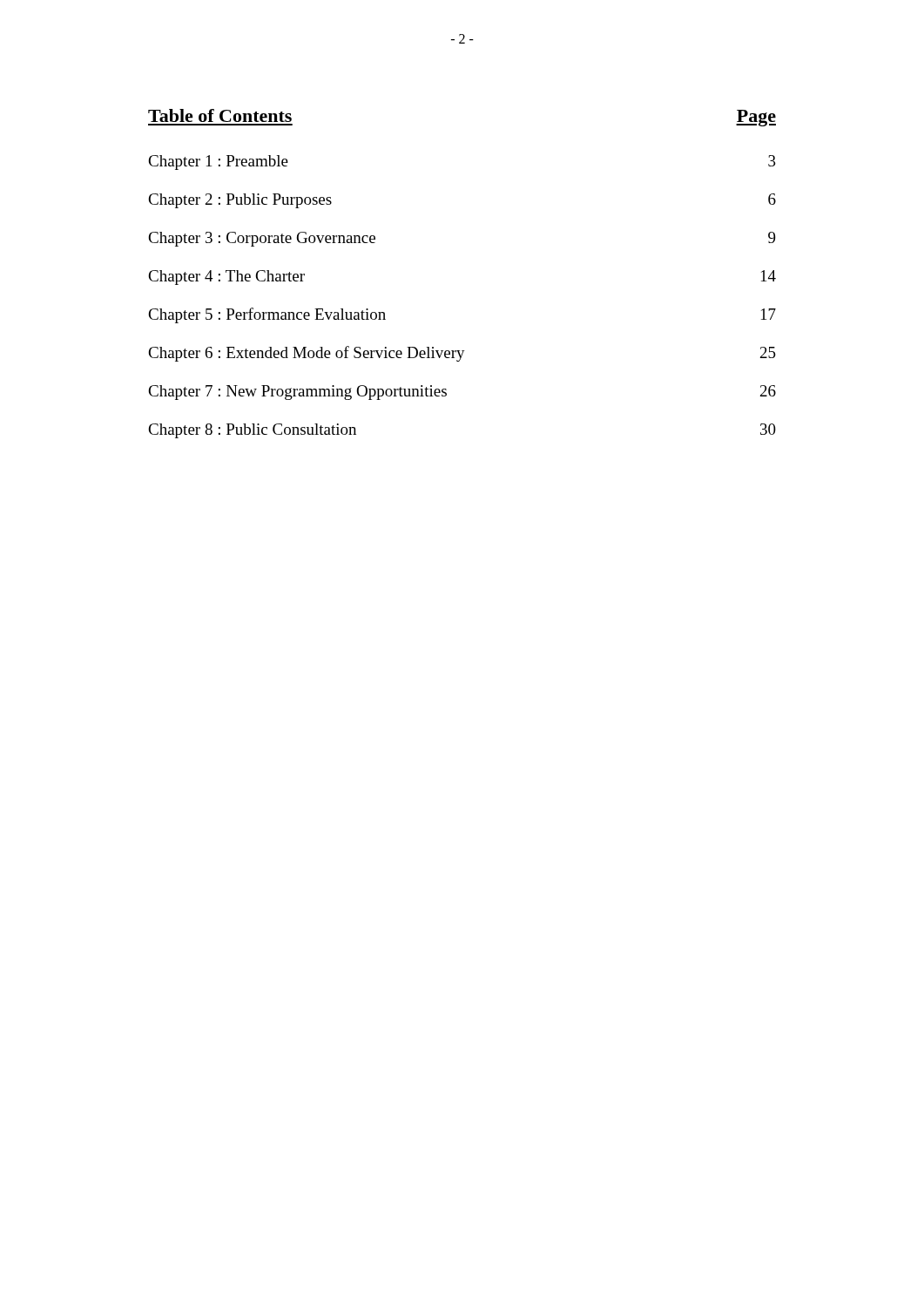Locate the list item containing "Chapter 4 :"
The height and width of the screenshot is (1307, 924).
click(x=219, y=276)
